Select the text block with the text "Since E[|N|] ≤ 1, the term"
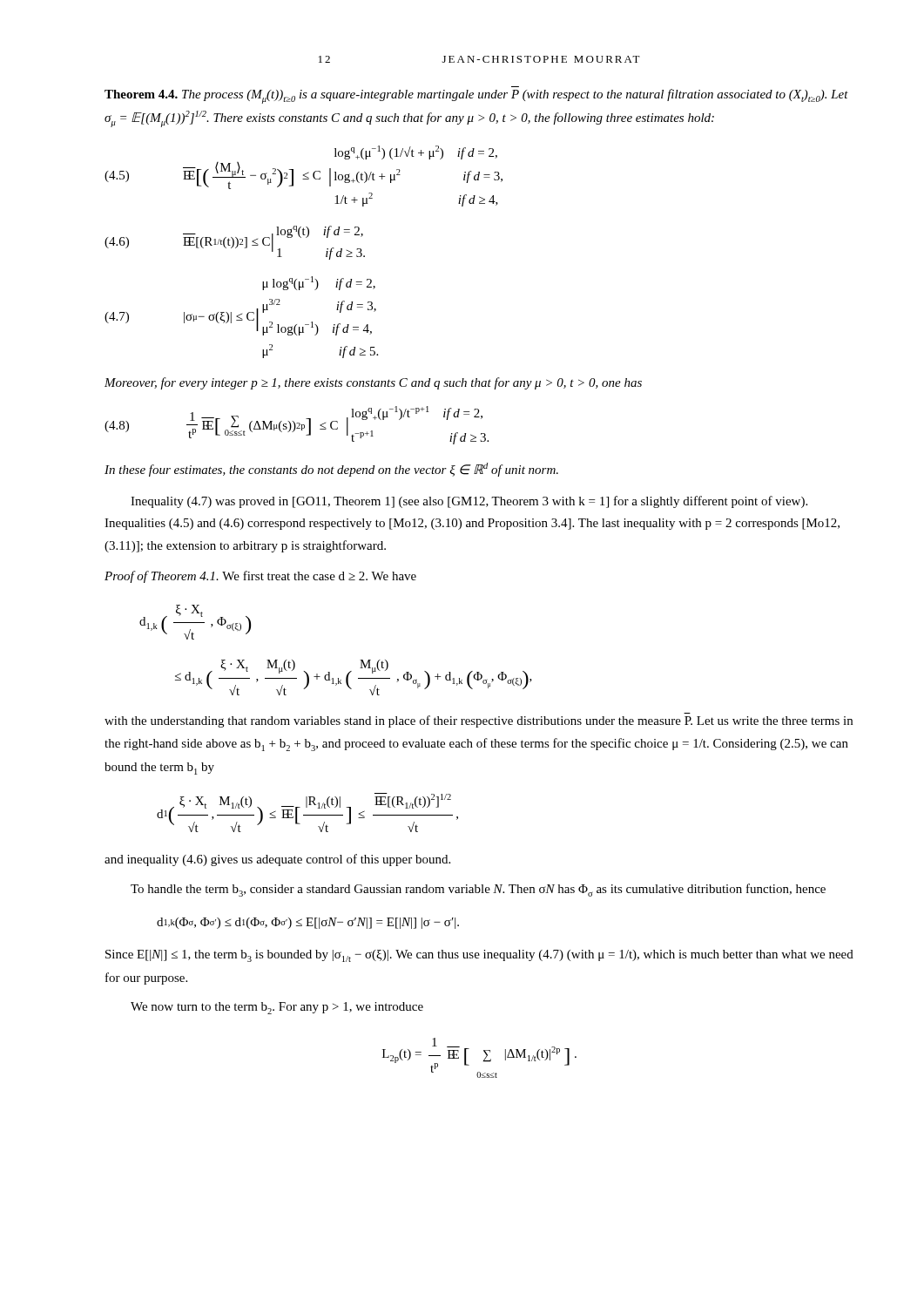This screenshot has width=924, height=1307. (479, 966)
